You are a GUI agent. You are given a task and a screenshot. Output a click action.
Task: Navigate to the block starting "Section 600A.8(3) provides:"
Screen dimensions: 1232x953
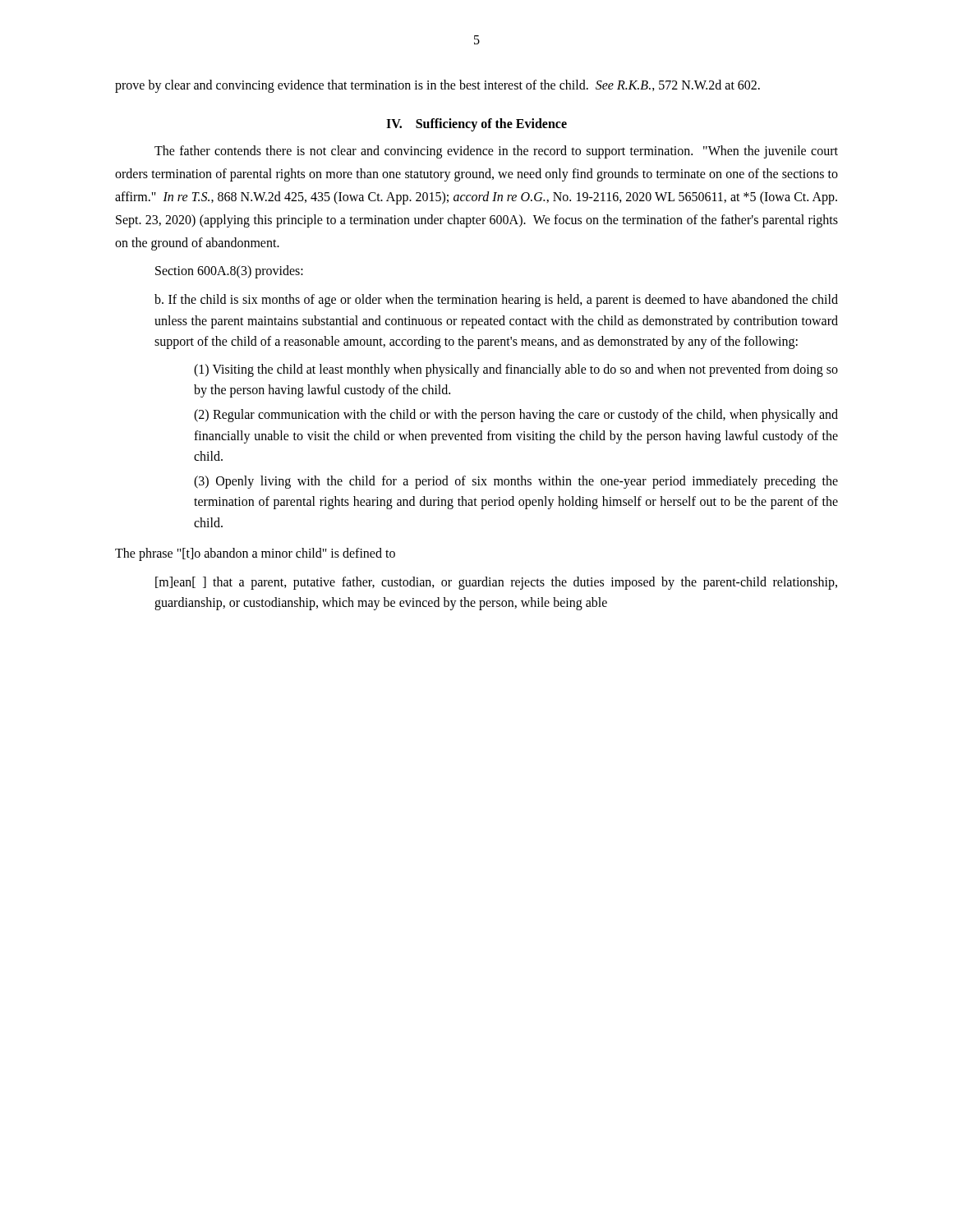pyautogui.click(x=229, y=271)
